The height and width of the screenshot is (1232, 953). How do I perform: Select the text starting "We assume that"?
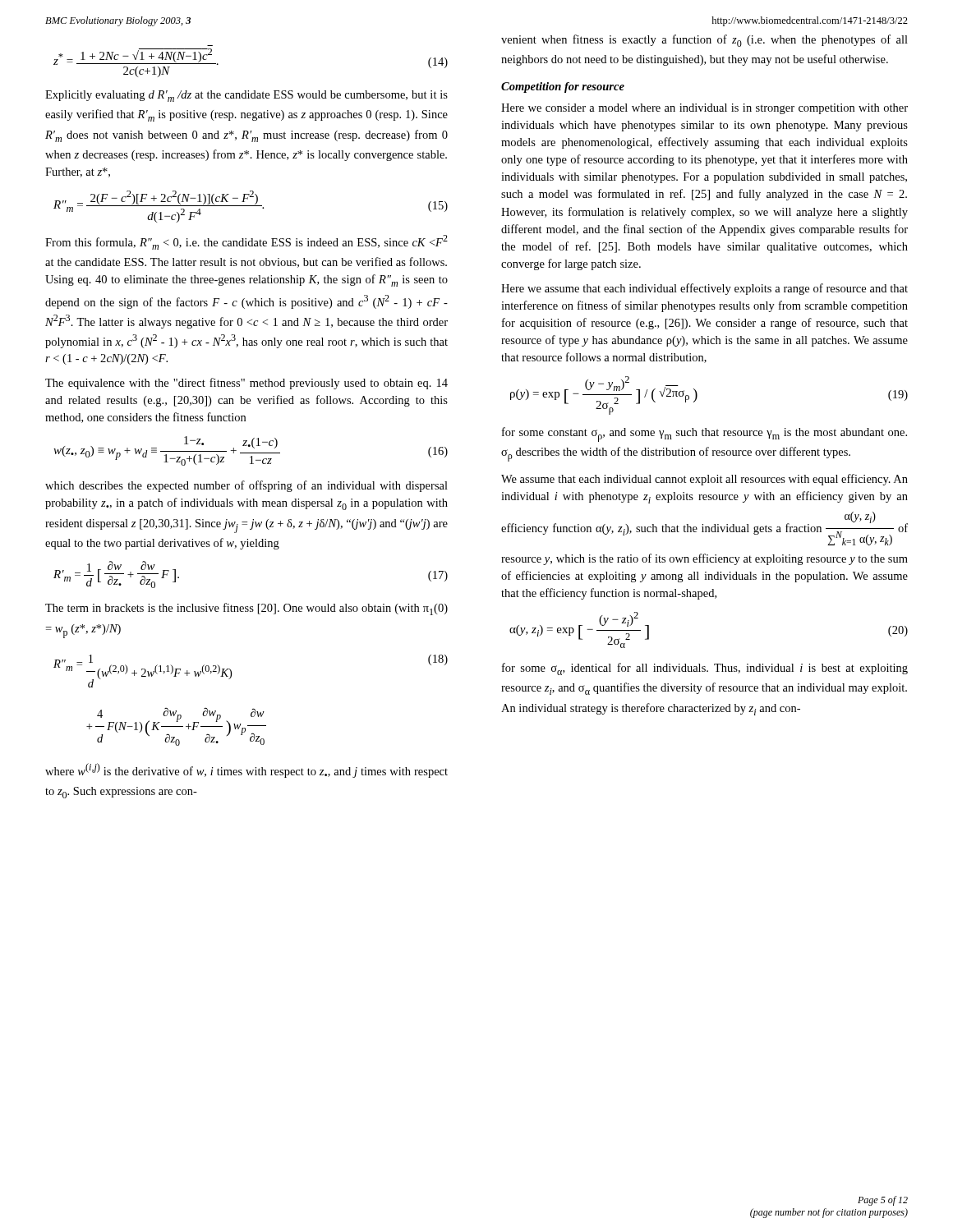tap(705, 536)
